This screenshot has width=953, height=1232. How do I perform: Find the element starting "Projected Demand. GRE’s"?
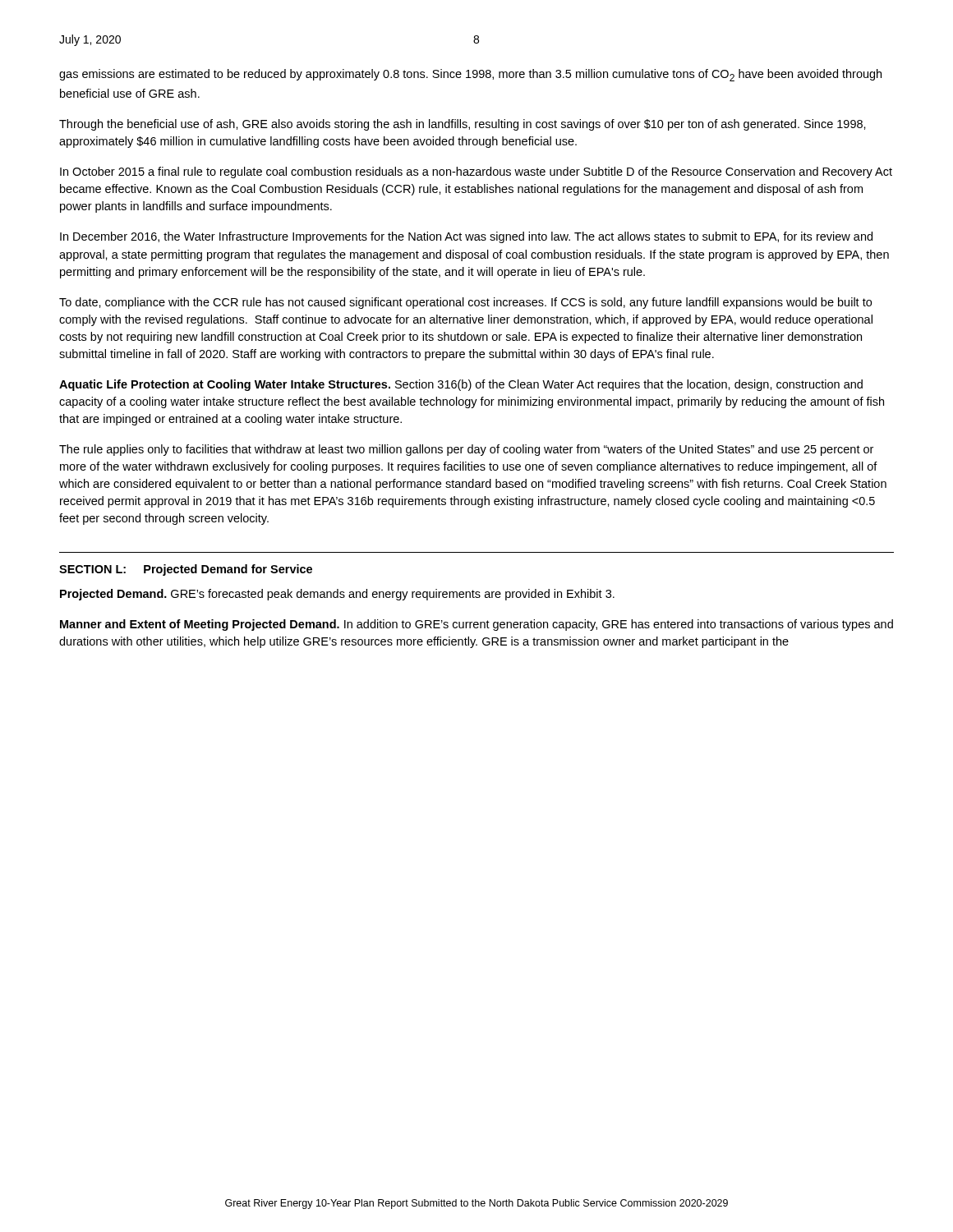476,594
